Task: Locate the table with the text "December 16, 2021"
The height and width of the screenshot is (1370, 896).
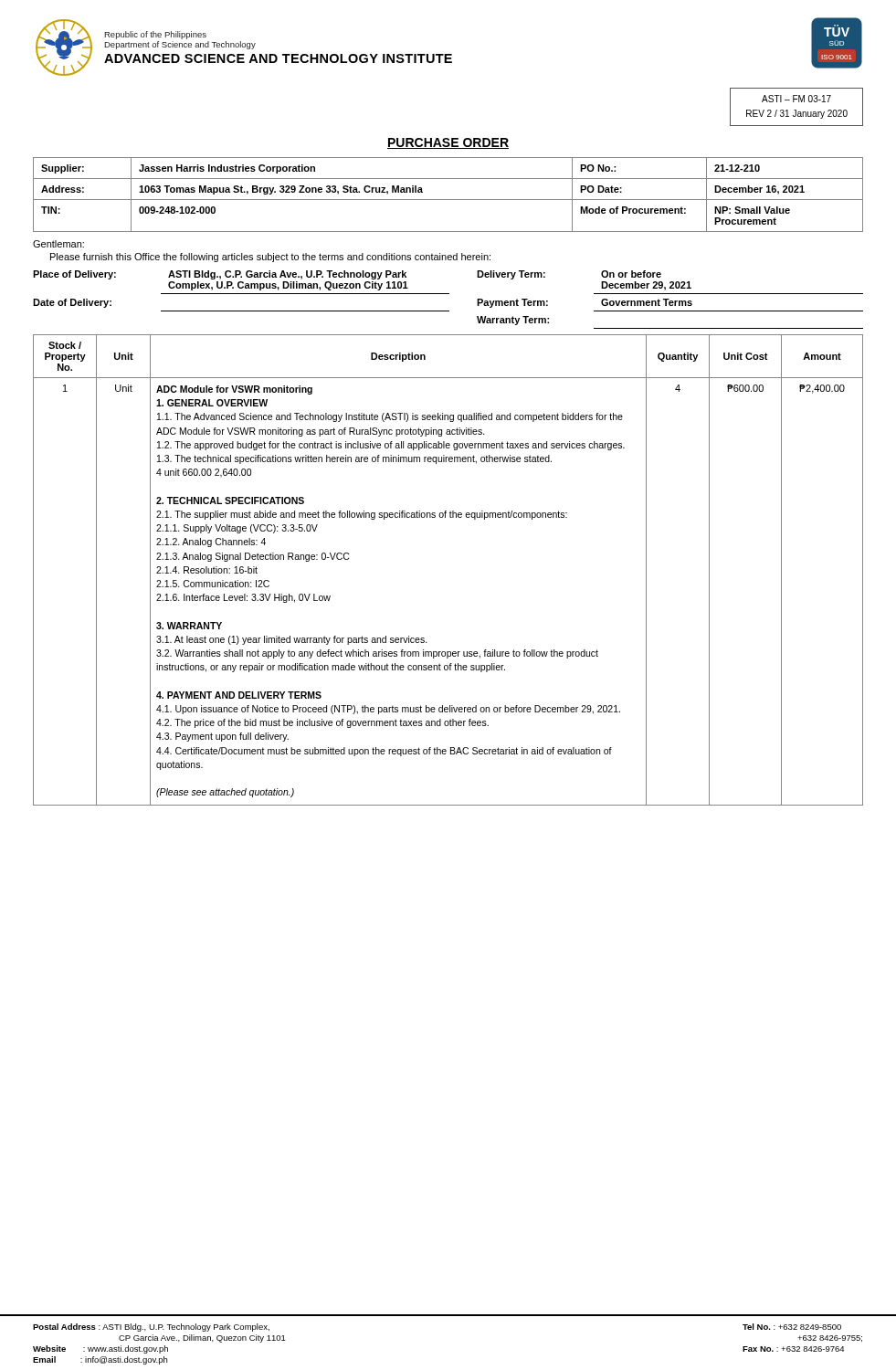Action: (448, 195)
